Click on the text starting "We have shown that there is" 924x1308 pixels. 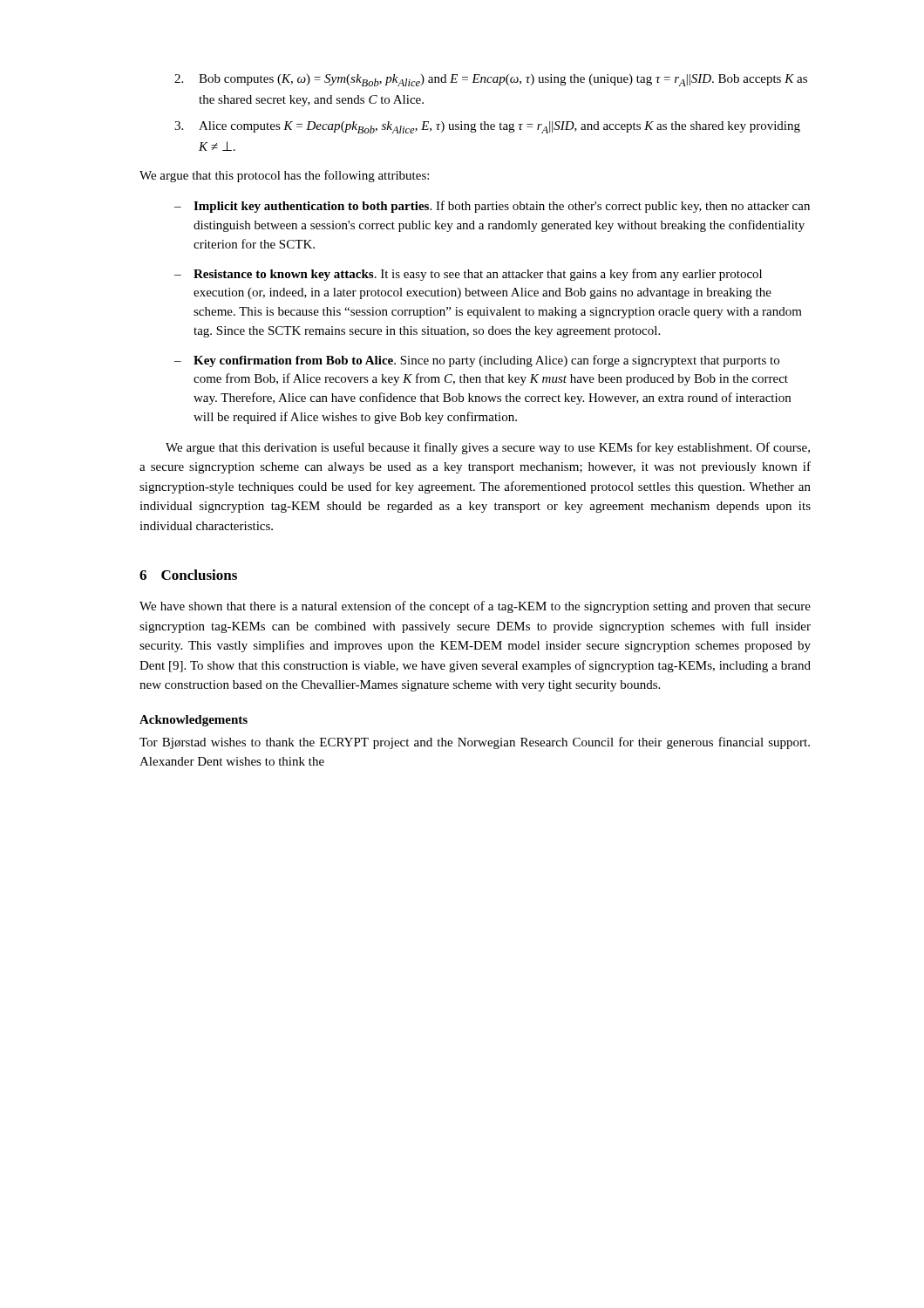(x=475, y=645)
